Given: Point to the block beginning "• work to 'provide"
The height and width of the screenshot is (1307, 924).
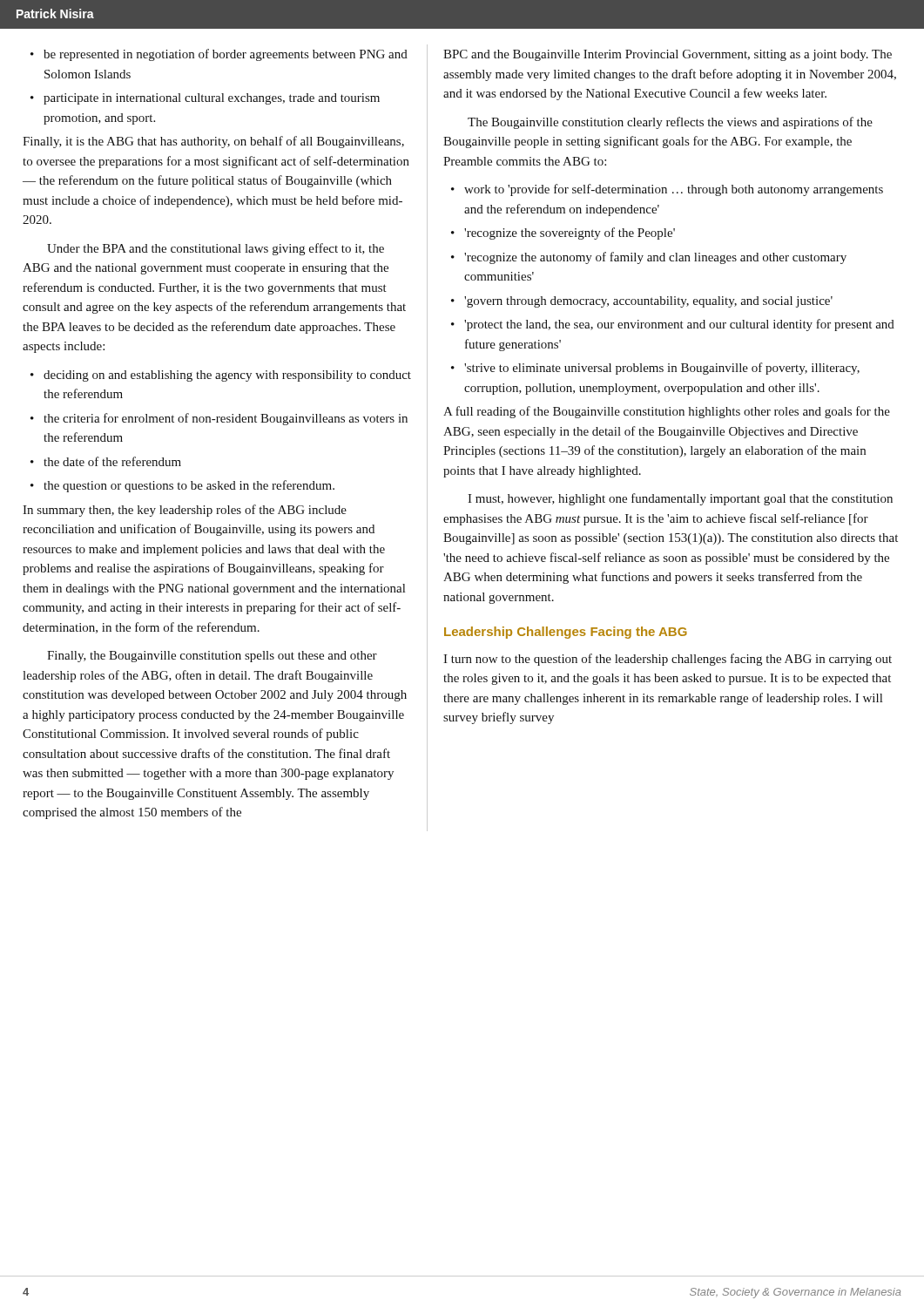Looking at the screenshot, I should [x=676, y=199].
